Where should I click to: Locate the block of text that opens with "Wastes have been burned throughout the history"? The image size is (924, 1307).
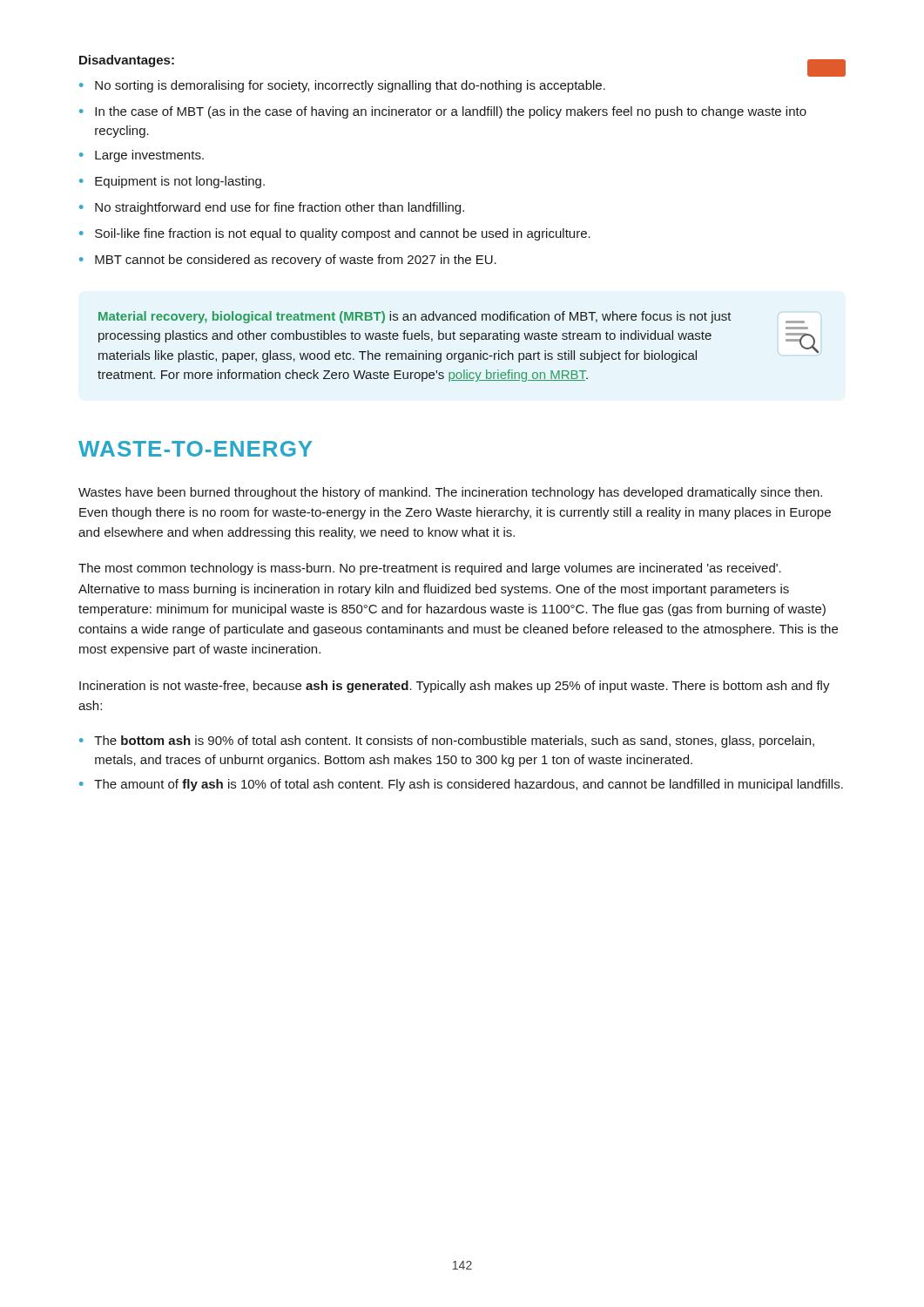pyautogui.click(x=455, y=512)
